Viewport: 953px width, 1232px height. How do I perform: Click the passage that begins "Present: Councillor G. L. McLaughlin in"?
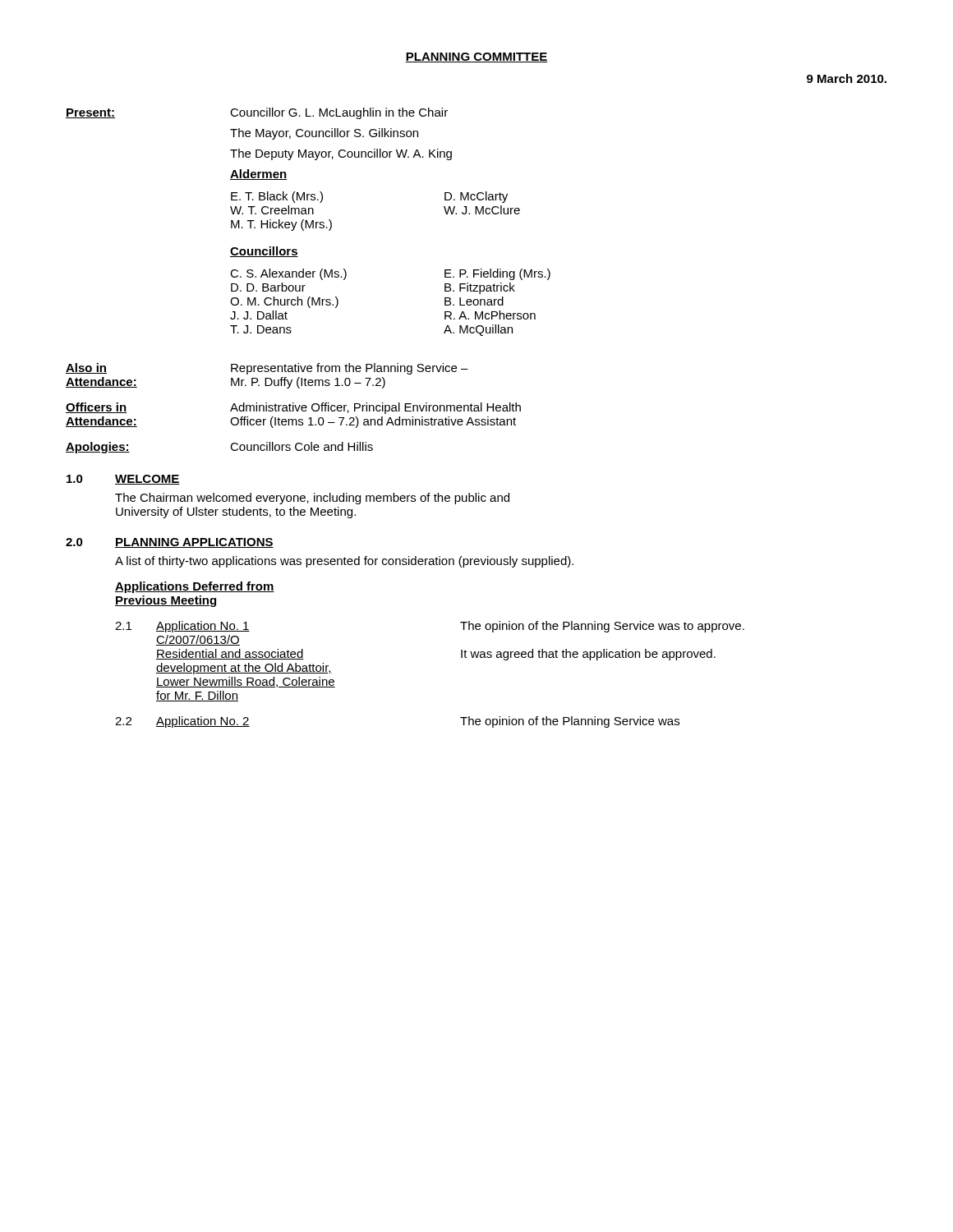click(257, 113)
